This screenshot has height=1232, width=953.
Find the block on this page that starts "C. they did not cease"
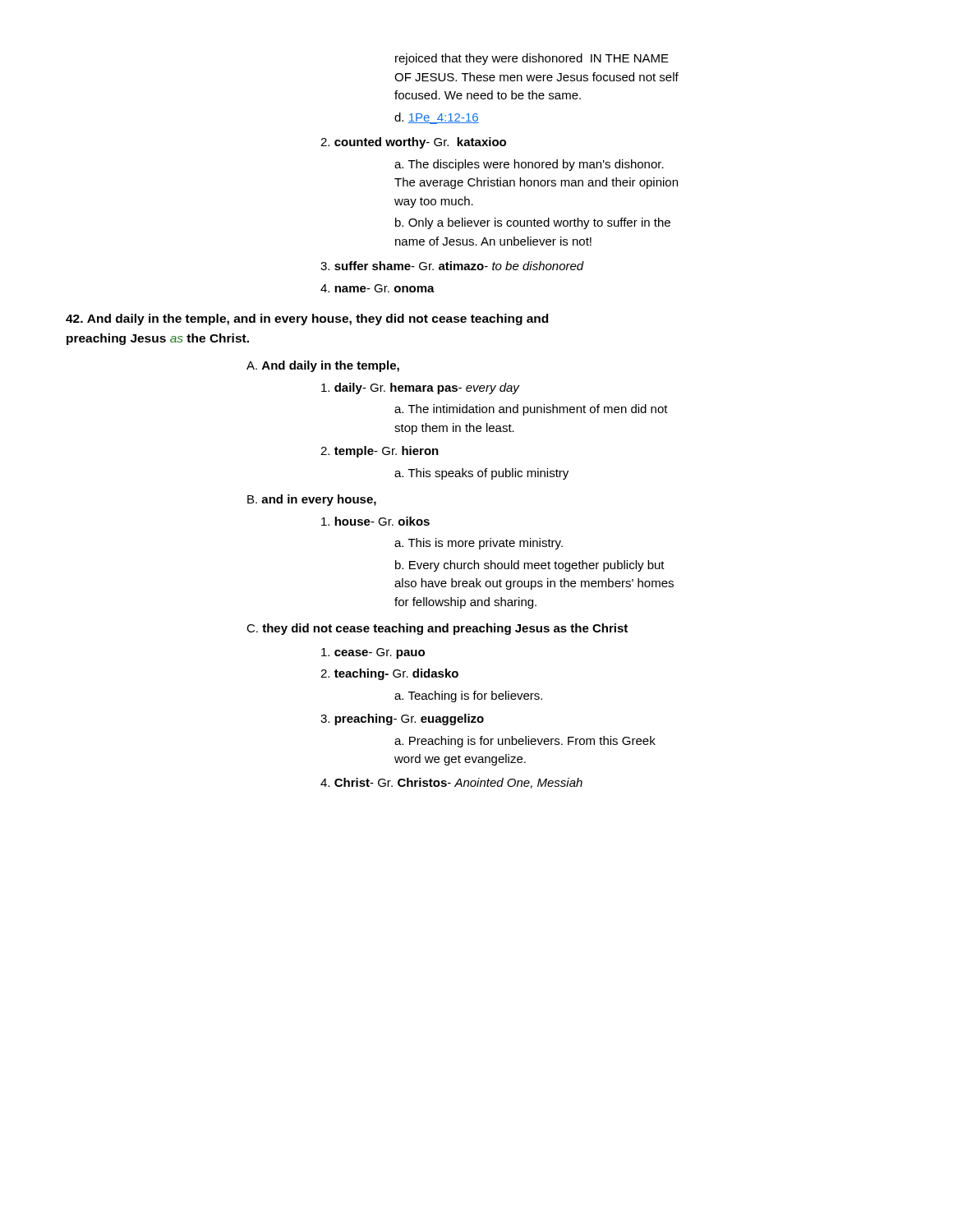pos(567,629)
